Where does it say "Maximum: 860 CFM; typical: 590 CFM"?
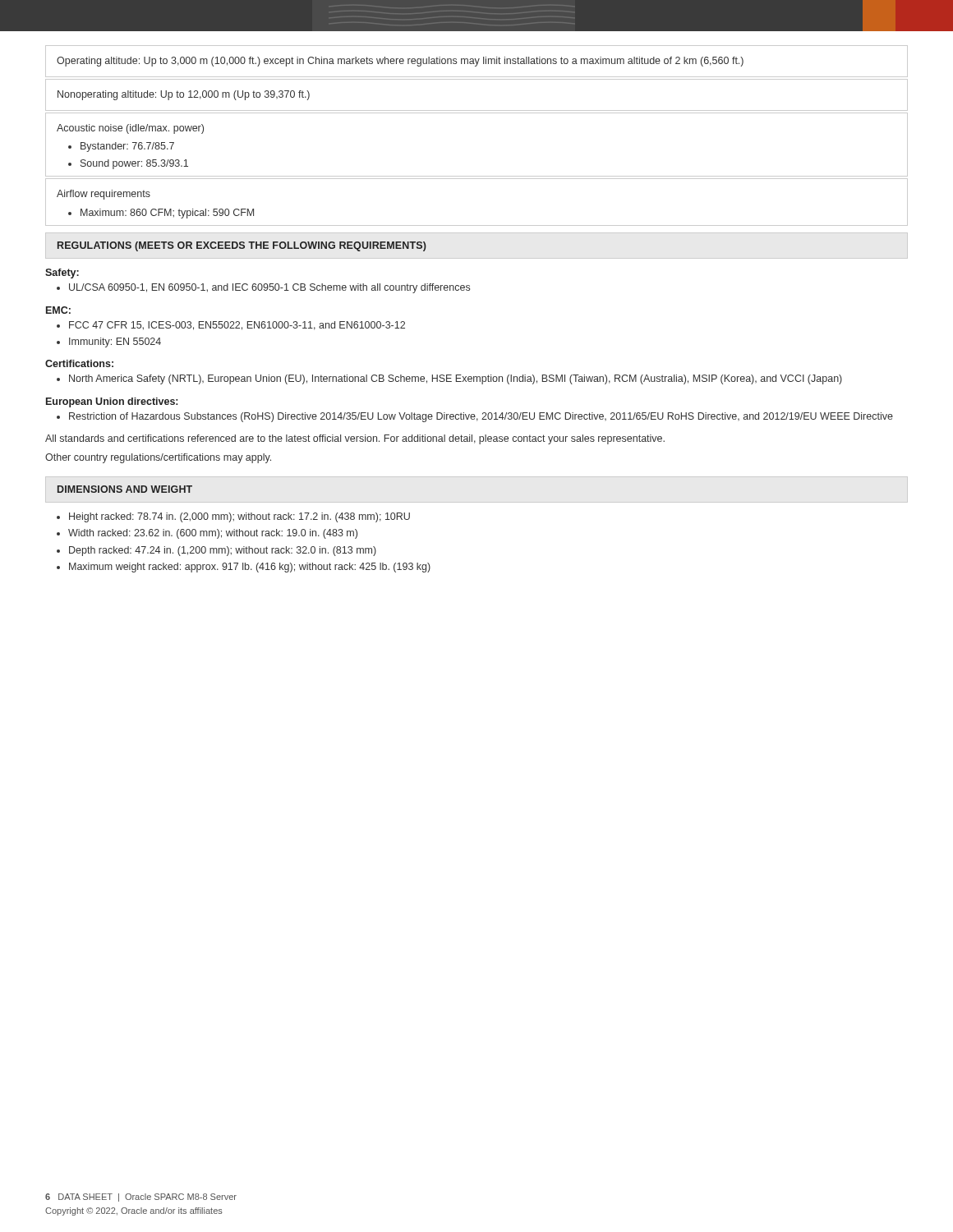The image size is (953, 1232). pyautogui.click(x=167, y=213)
